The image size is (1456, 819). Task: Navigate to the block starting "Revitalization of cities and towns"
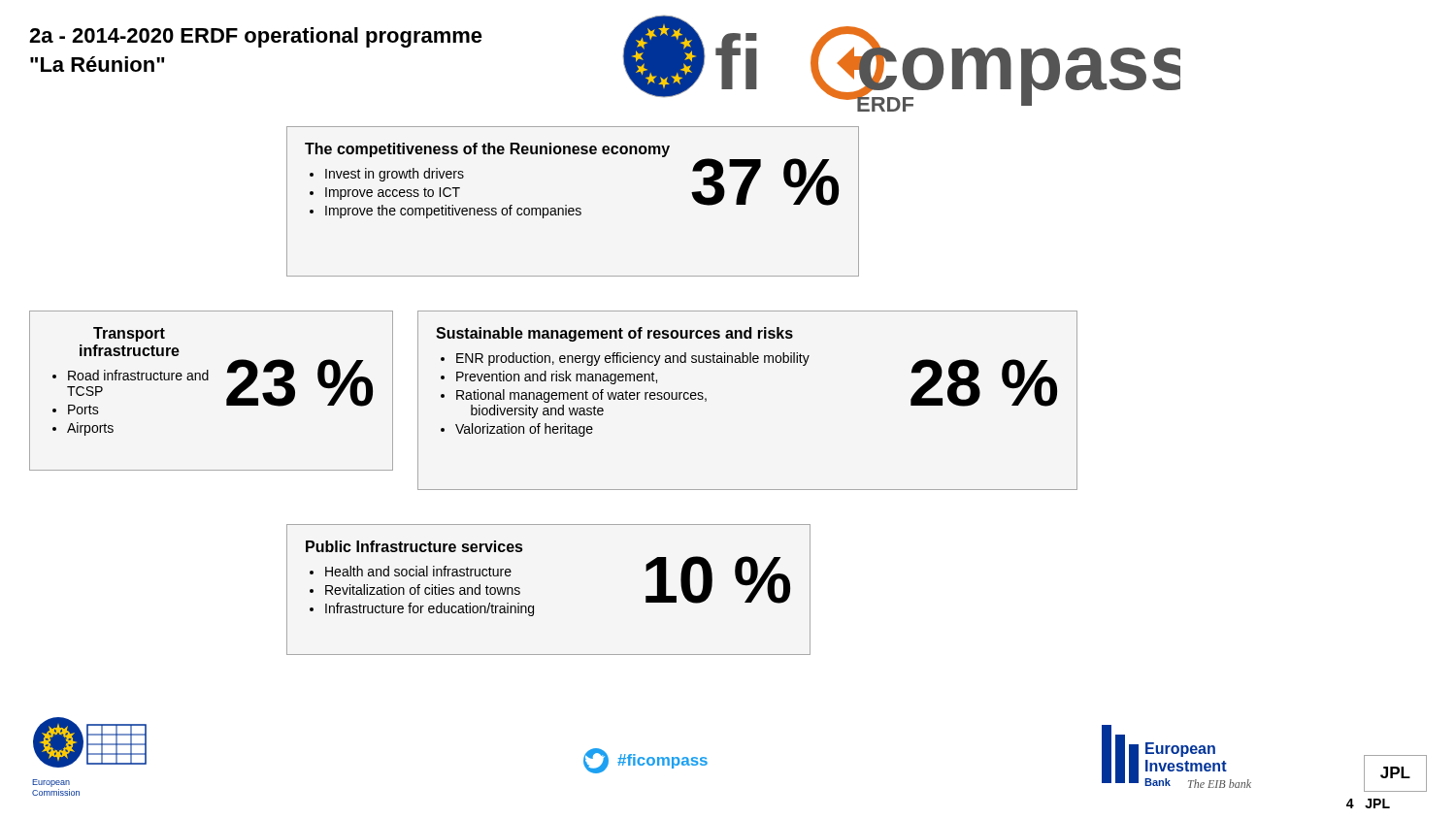[x=422, y=590]
